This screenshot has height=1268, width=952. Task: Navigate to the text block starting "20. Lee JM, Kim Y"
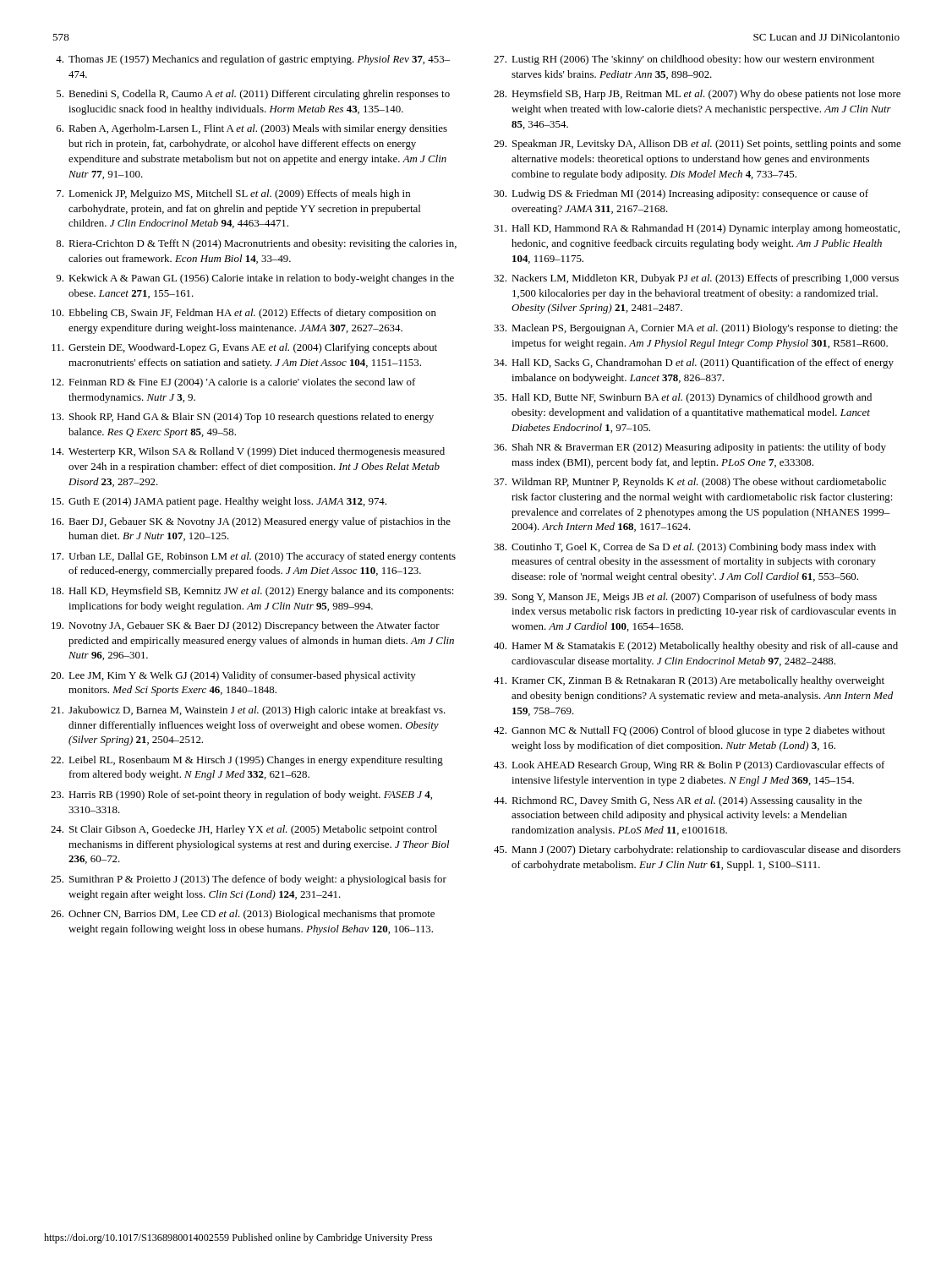[x=251, y=683]
